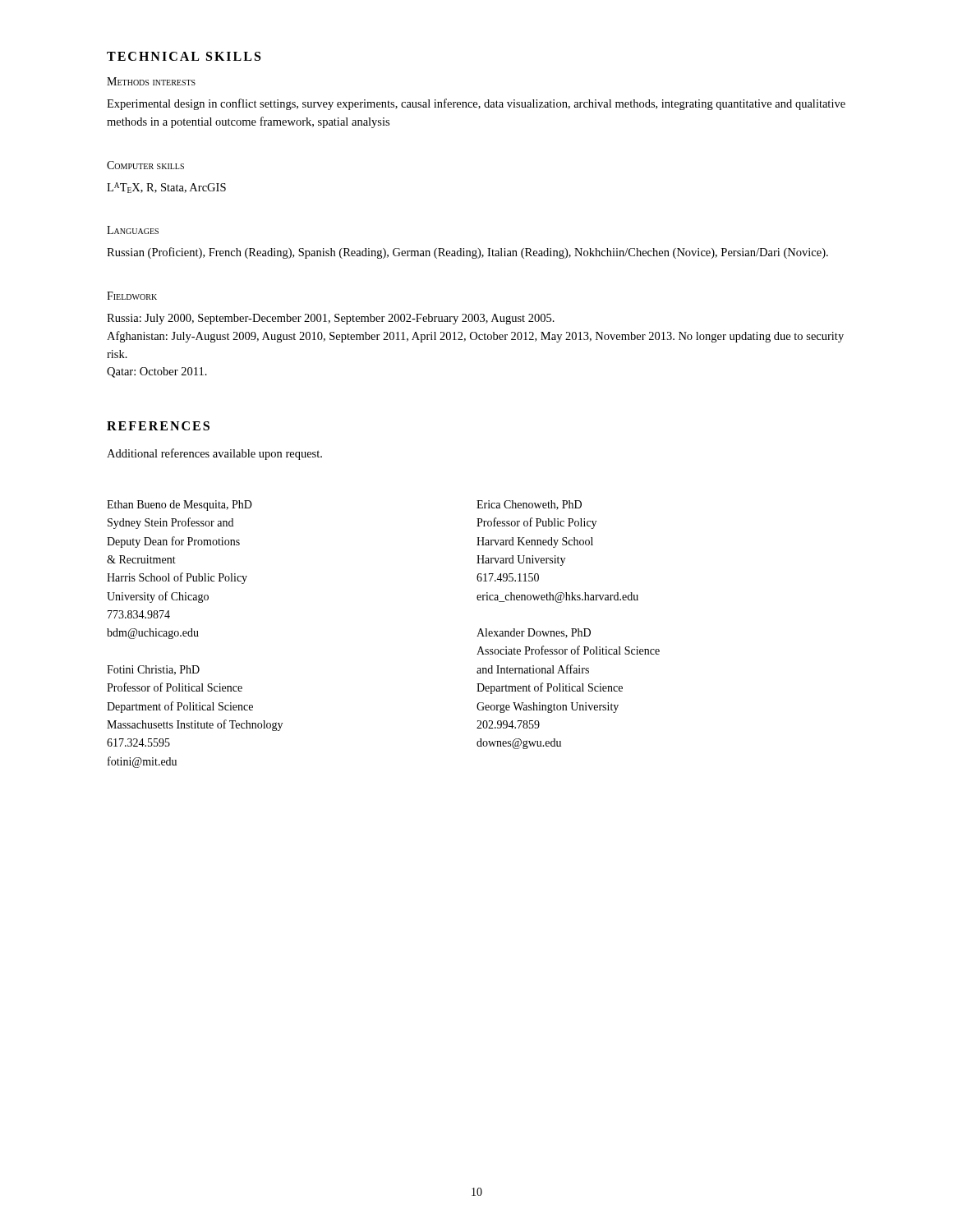Where is the passage that starts "Alexander Downes, PhD Associate"?
This screenshot has height=1232, width=953.
568,688
